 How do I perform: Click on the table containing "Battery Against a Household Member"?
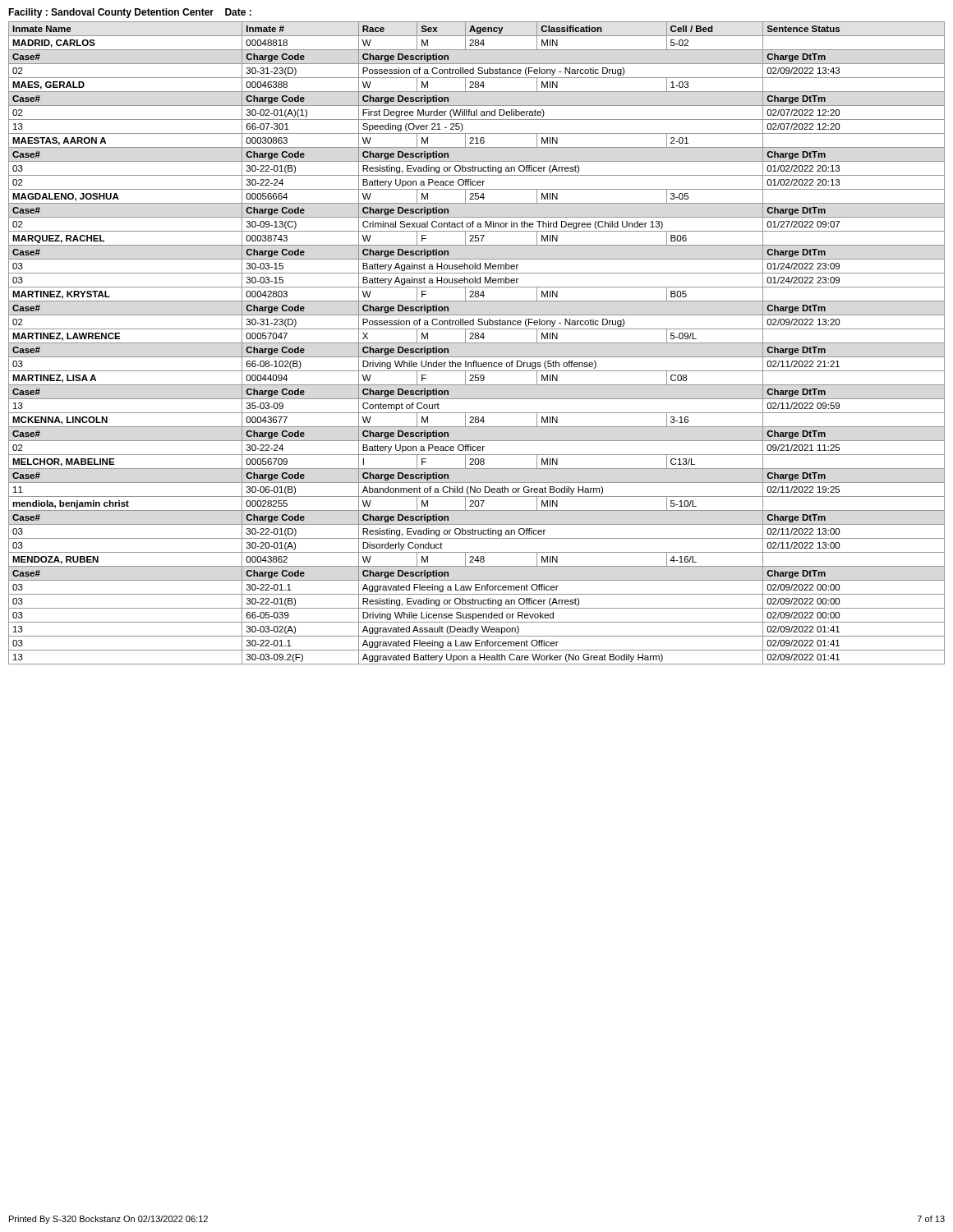click(x=476, y=343)
